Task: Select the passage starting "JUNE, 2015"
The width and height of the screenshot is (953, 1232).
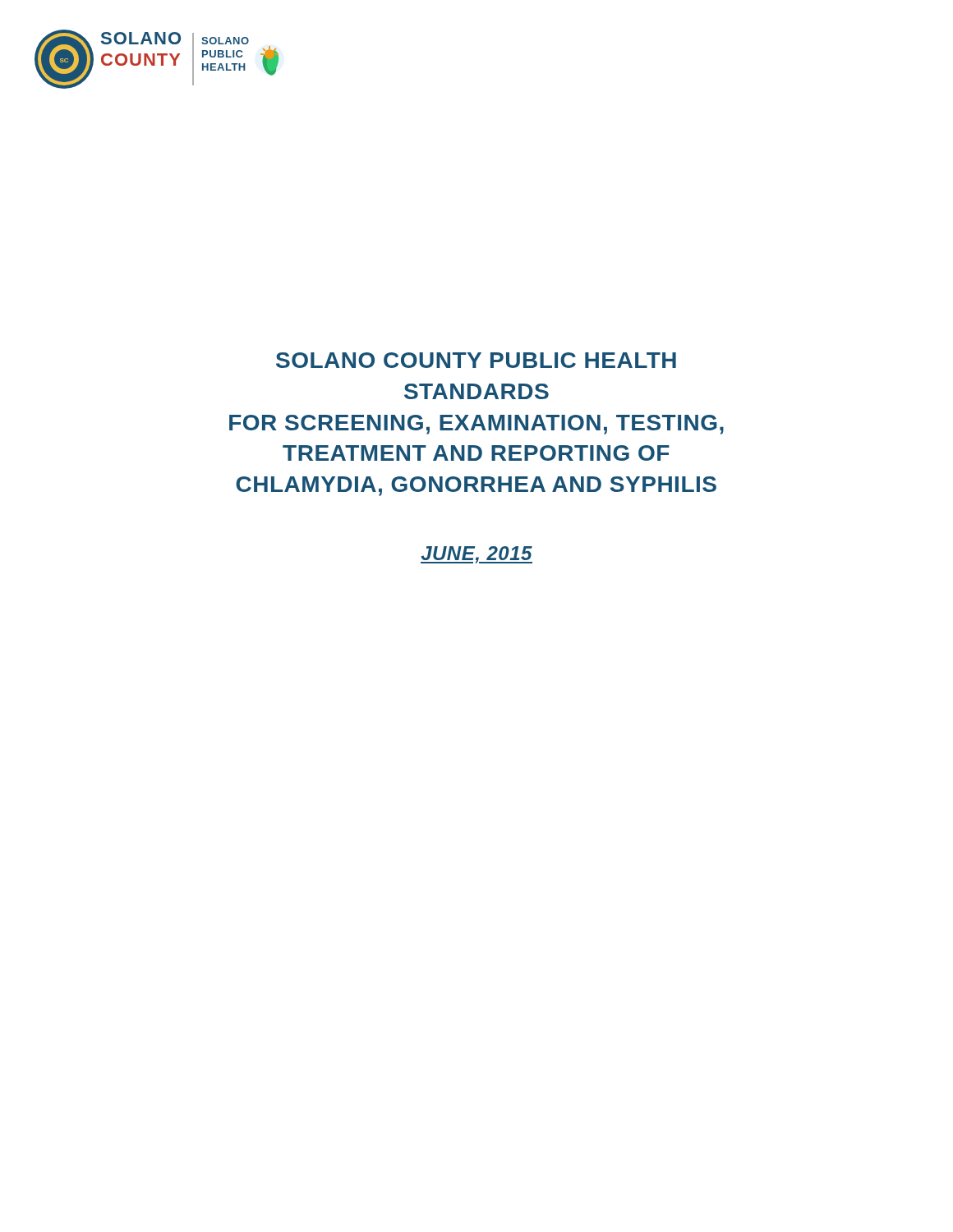Action: pos(476,553)
